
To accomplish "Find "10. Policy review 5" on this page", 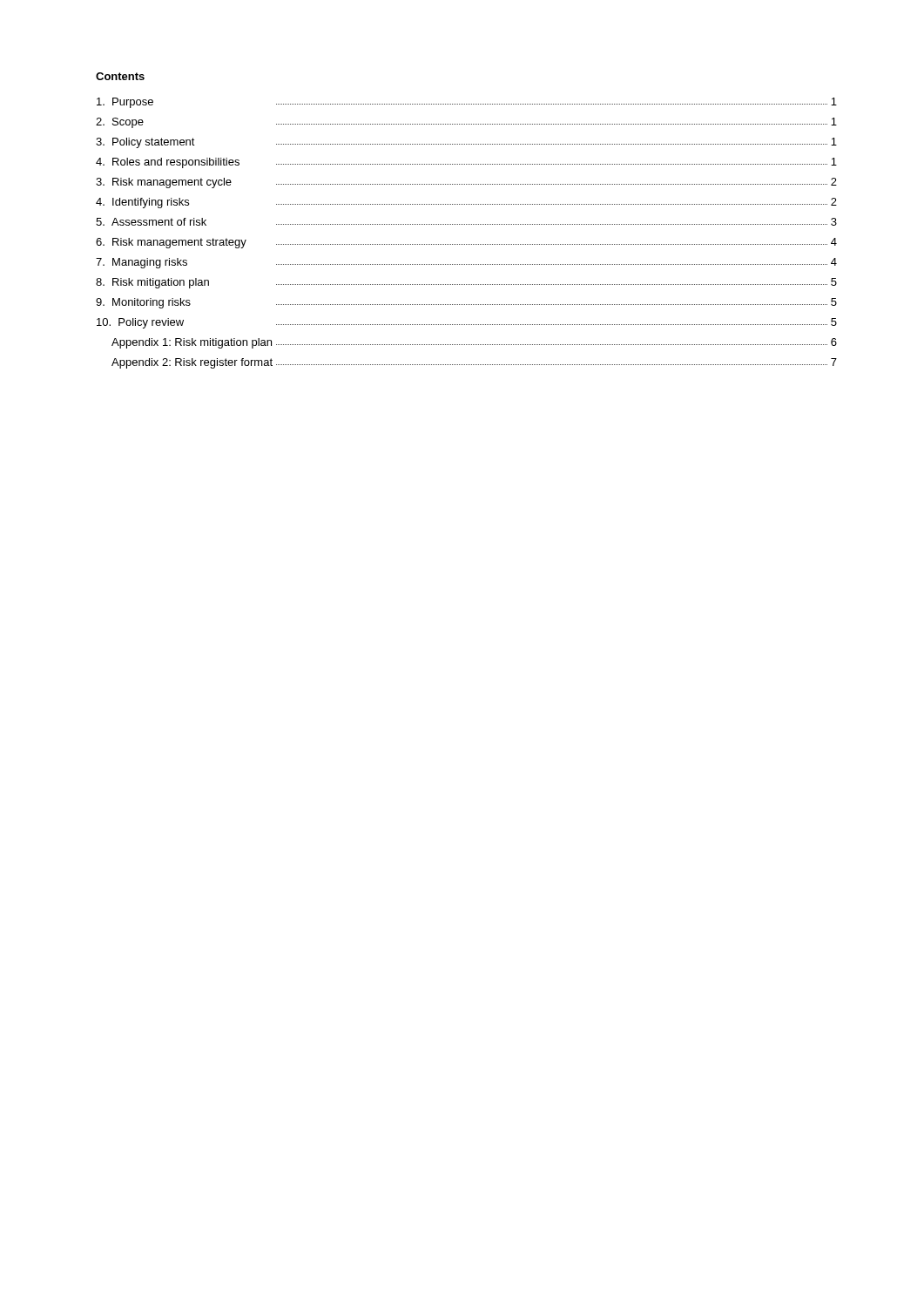I will pos(466,322).
